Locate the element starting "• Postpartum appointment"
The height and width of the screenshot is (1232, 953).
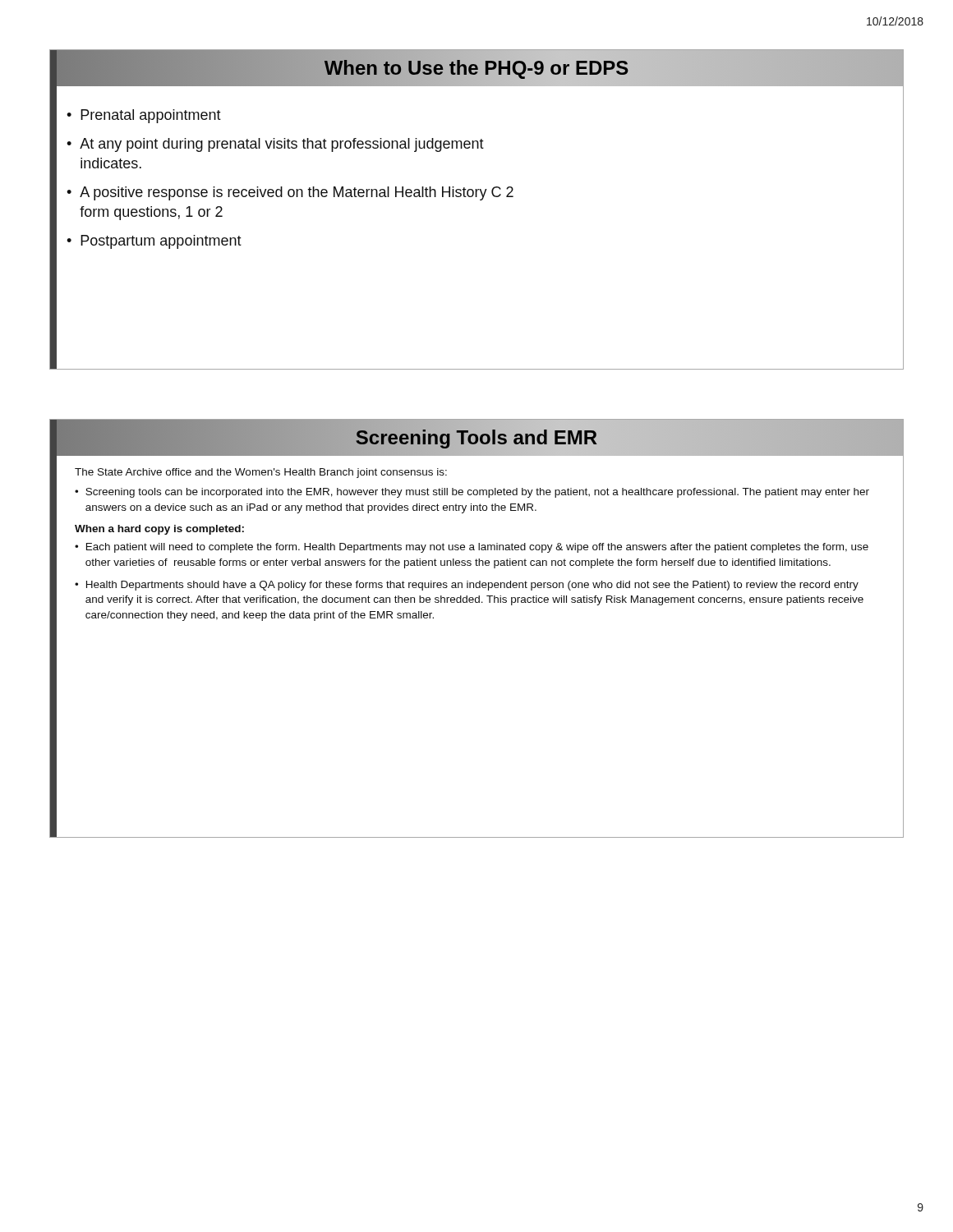154,241
